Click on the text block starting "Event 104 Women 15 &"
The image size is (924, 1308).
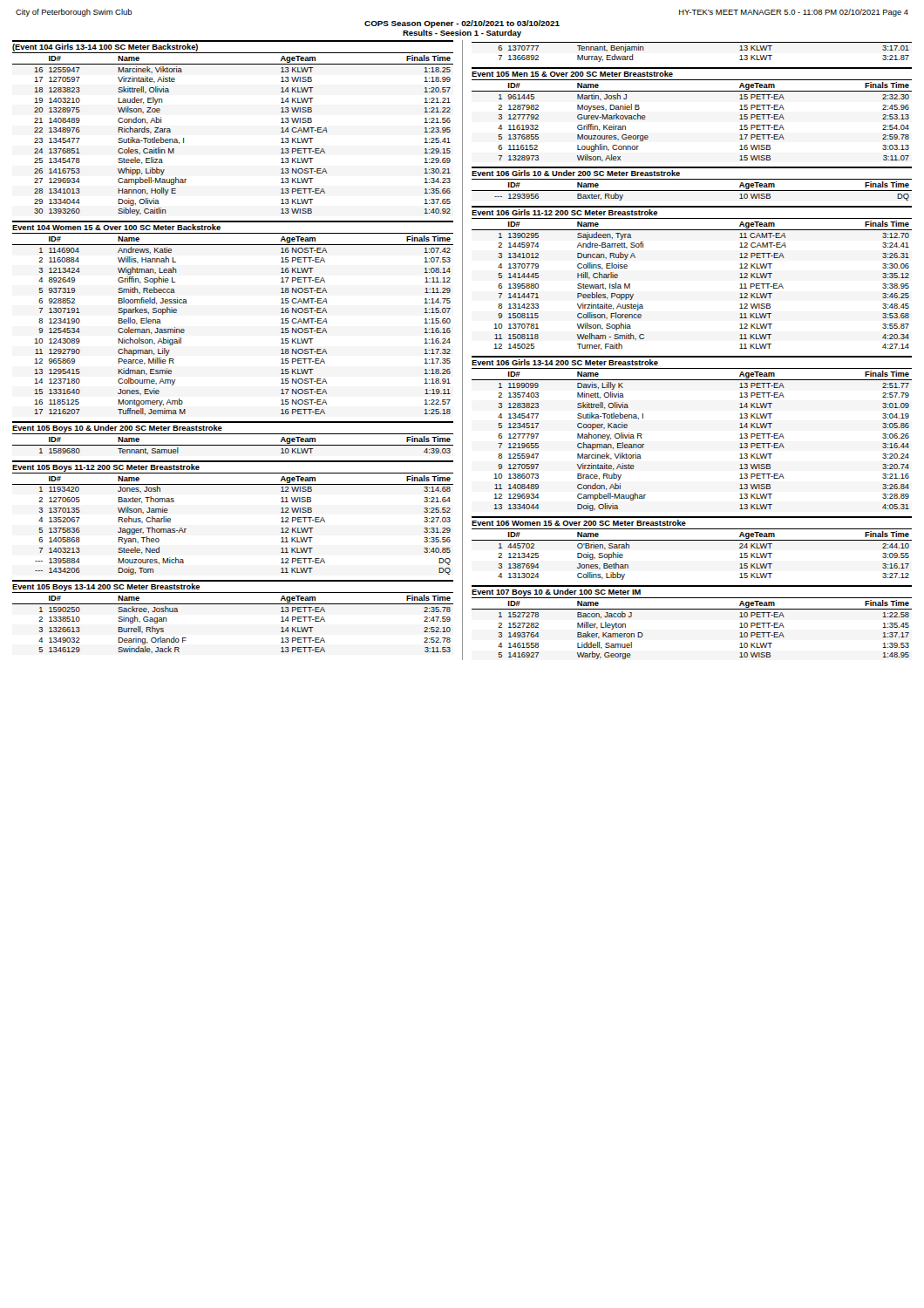[116, 228]
